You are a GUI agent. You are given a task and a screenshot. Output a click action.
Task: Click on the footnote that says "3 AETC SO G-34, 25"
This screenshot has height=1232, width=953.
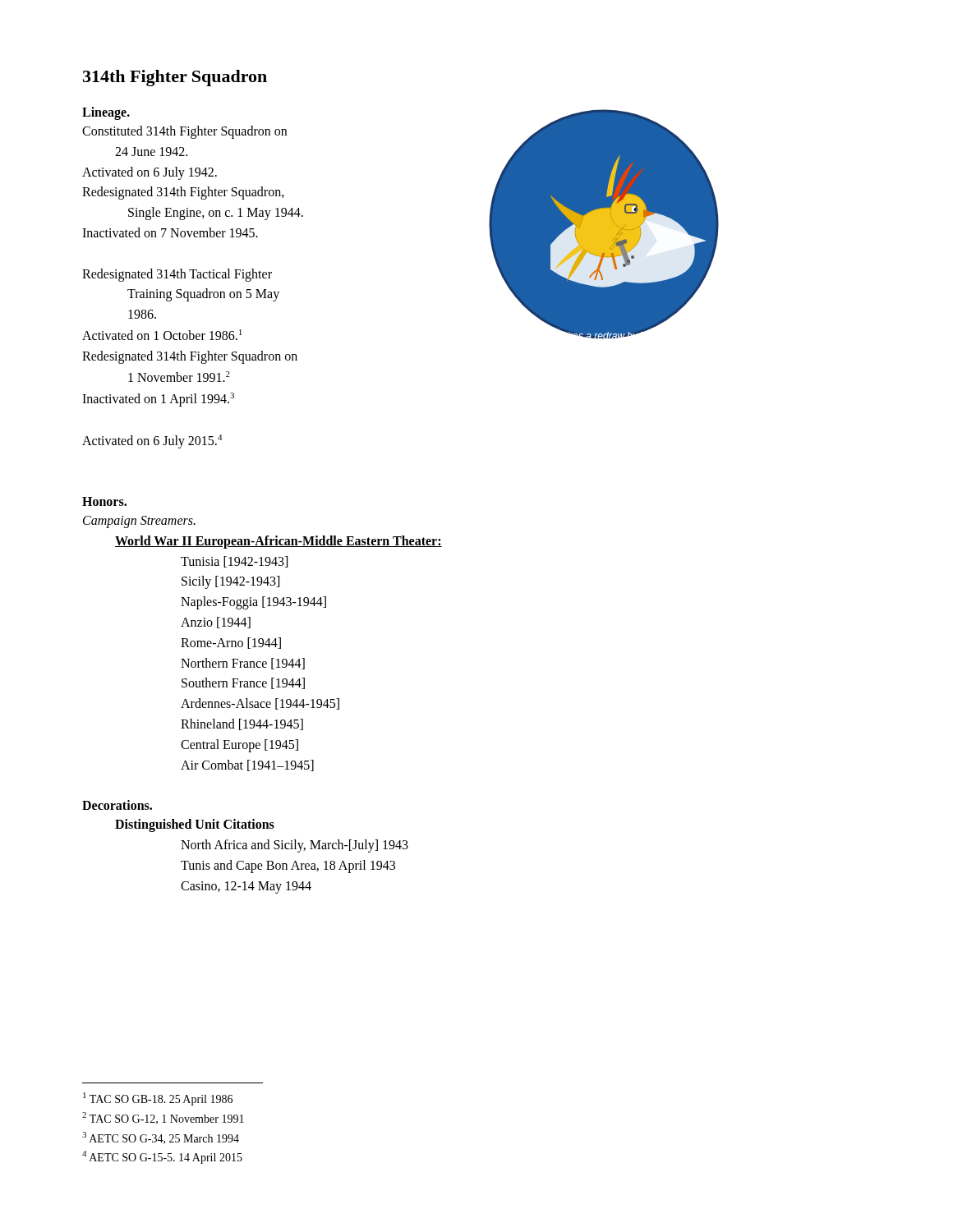[x=161, y=1137]
